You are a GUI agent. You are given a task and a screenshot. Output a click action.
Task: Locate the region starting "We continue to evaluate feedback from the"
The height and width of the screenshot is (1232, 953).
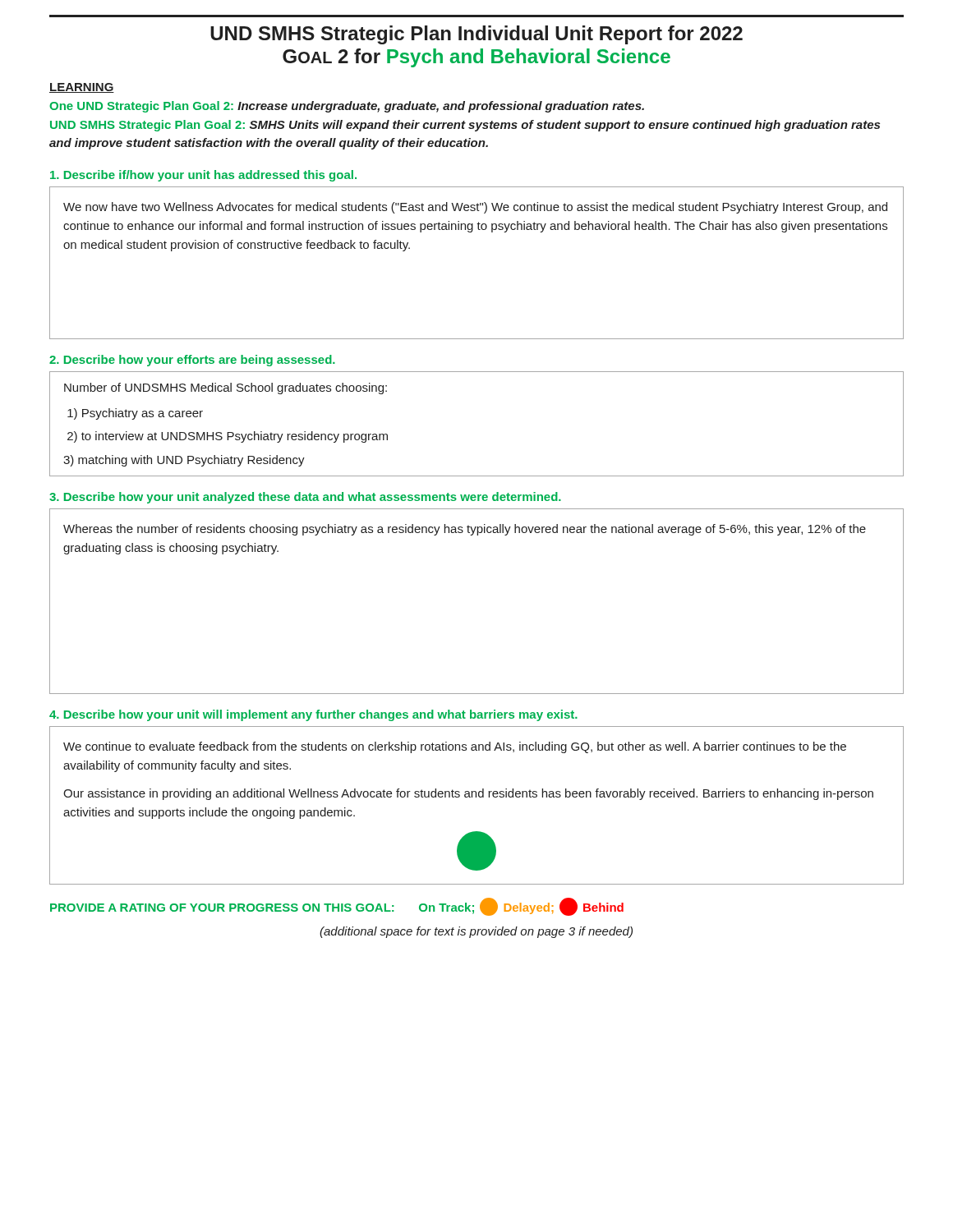tap(476, 804)
